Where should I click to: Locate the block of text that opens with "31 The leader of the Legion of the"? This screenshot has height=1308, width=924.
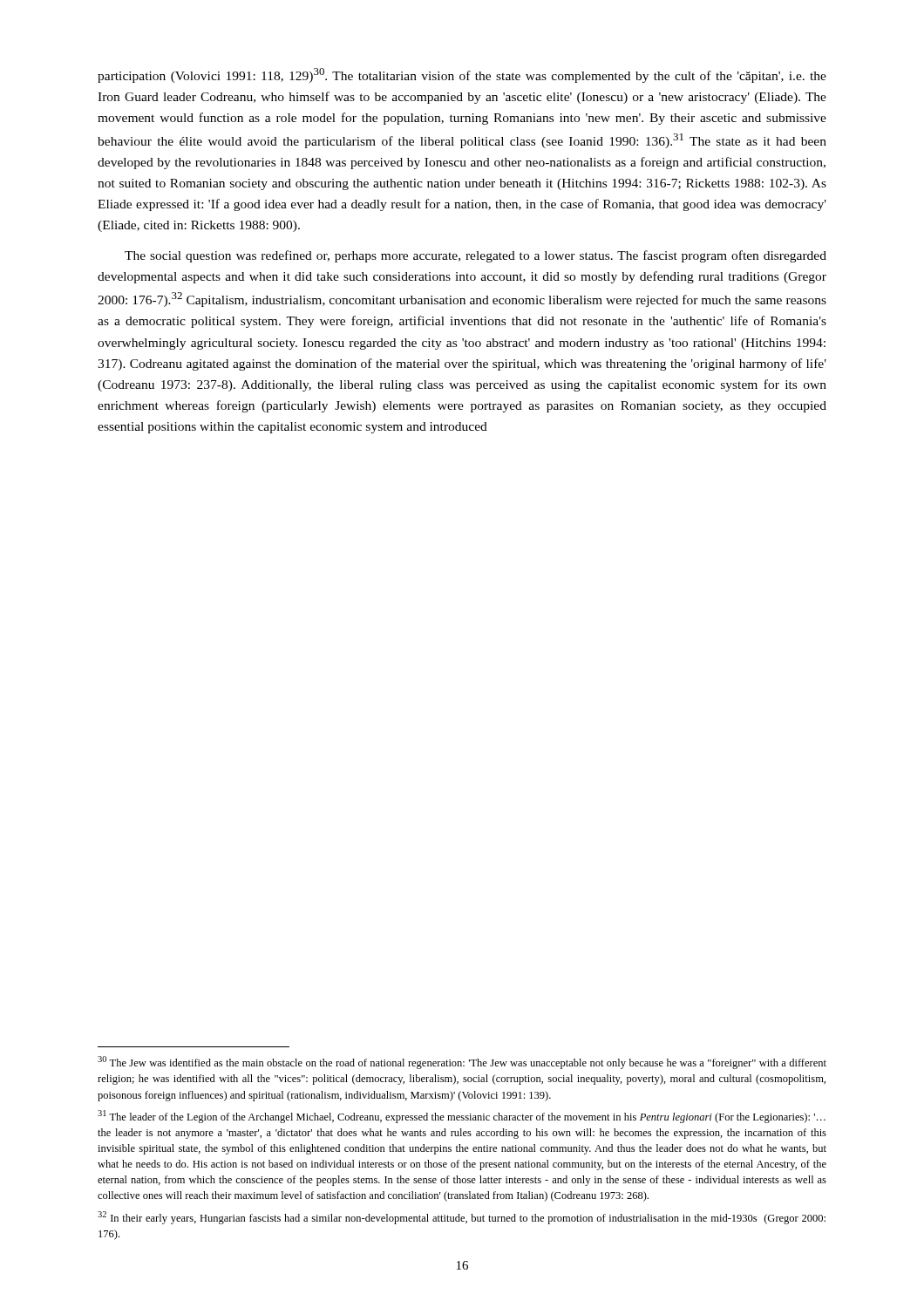pos(462,1155)
